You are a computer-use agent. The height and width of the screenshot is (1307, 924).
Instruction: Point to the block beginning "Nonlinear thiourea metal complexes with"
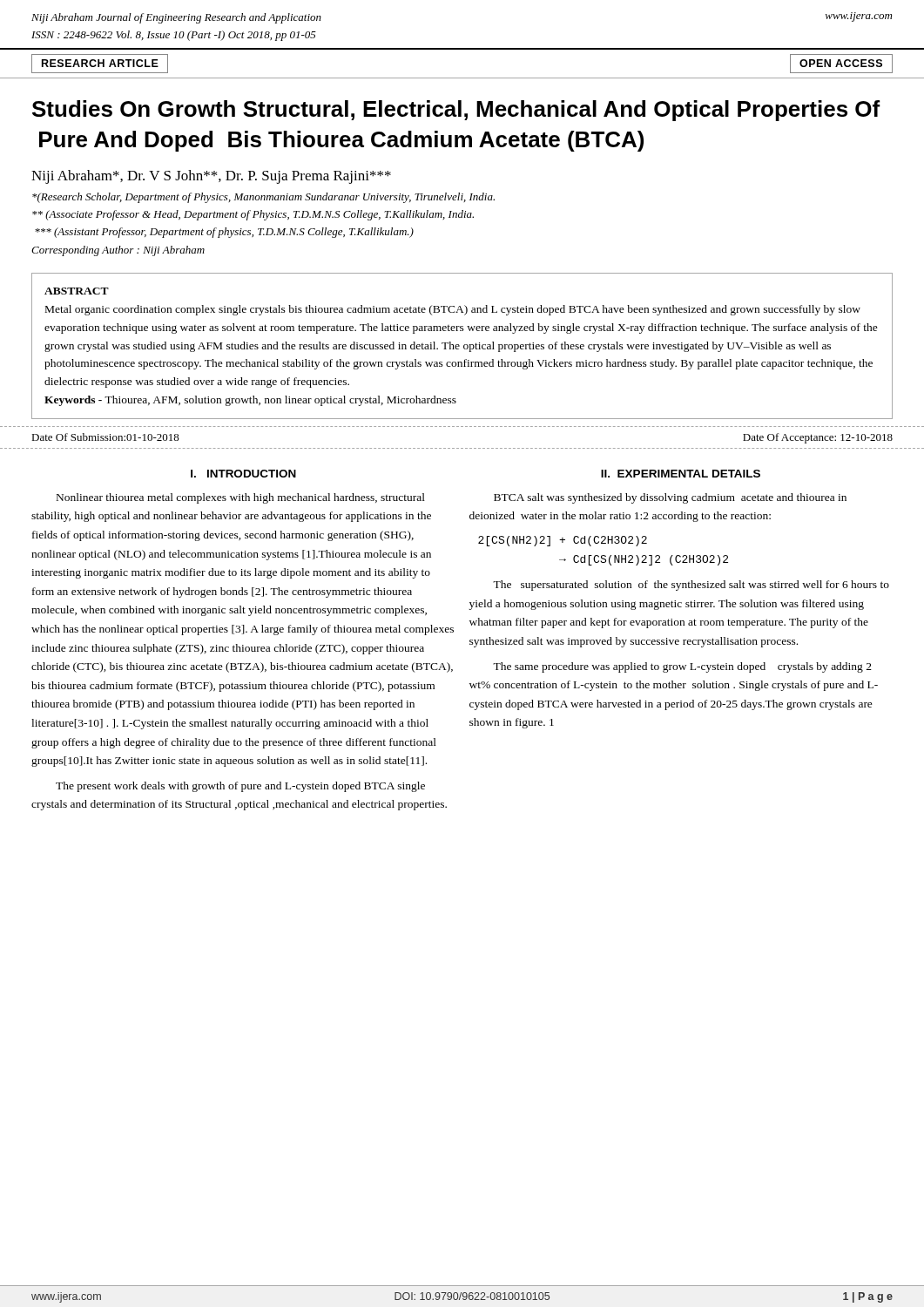tap(243, 651)
